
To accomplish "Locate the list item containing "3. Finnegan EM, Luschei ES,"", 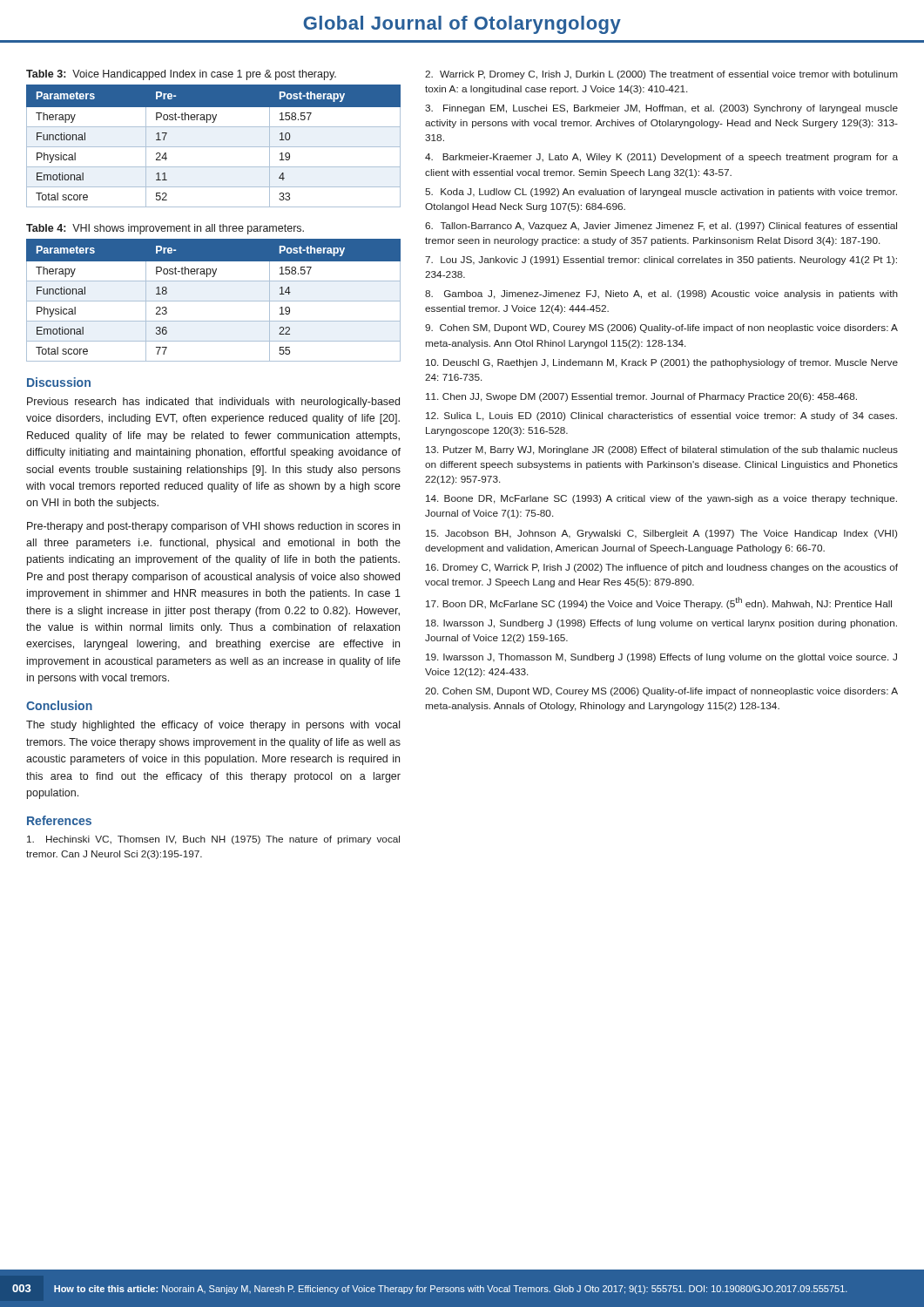I will pos(661,123).
